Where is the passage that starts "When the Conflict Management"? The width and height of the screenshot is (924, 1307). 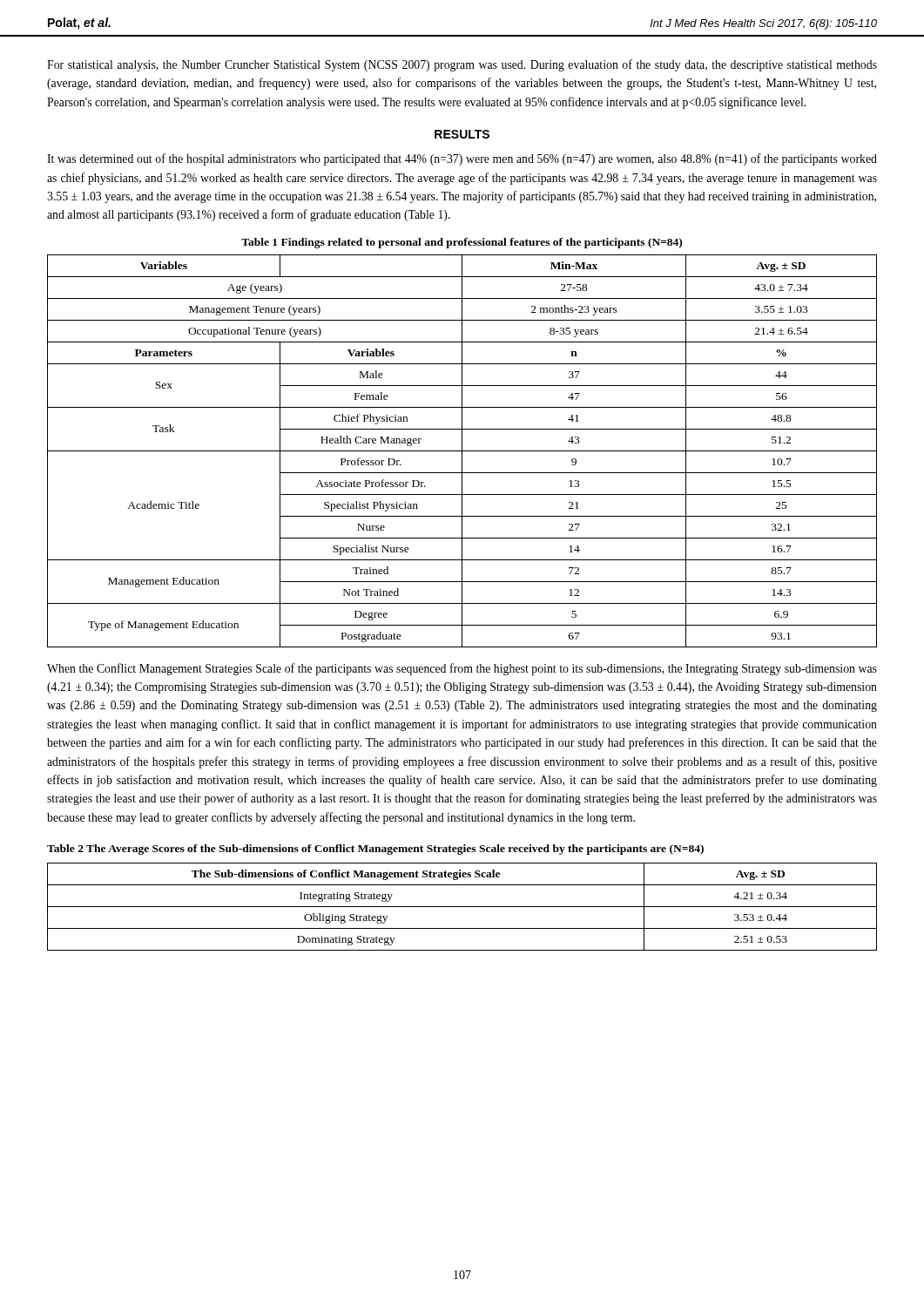point(462,743)
